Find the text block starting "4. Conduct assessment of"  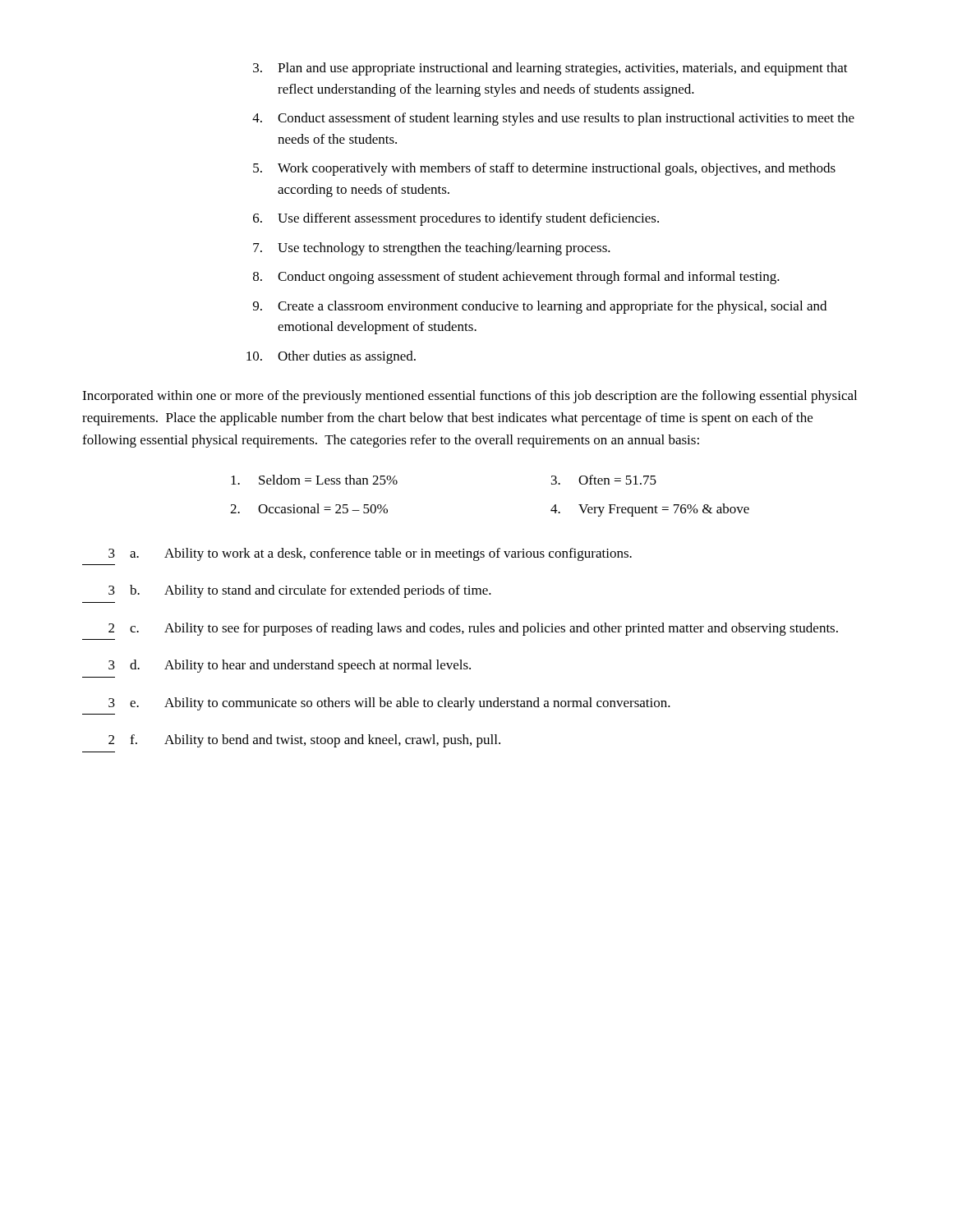(550, 128)
